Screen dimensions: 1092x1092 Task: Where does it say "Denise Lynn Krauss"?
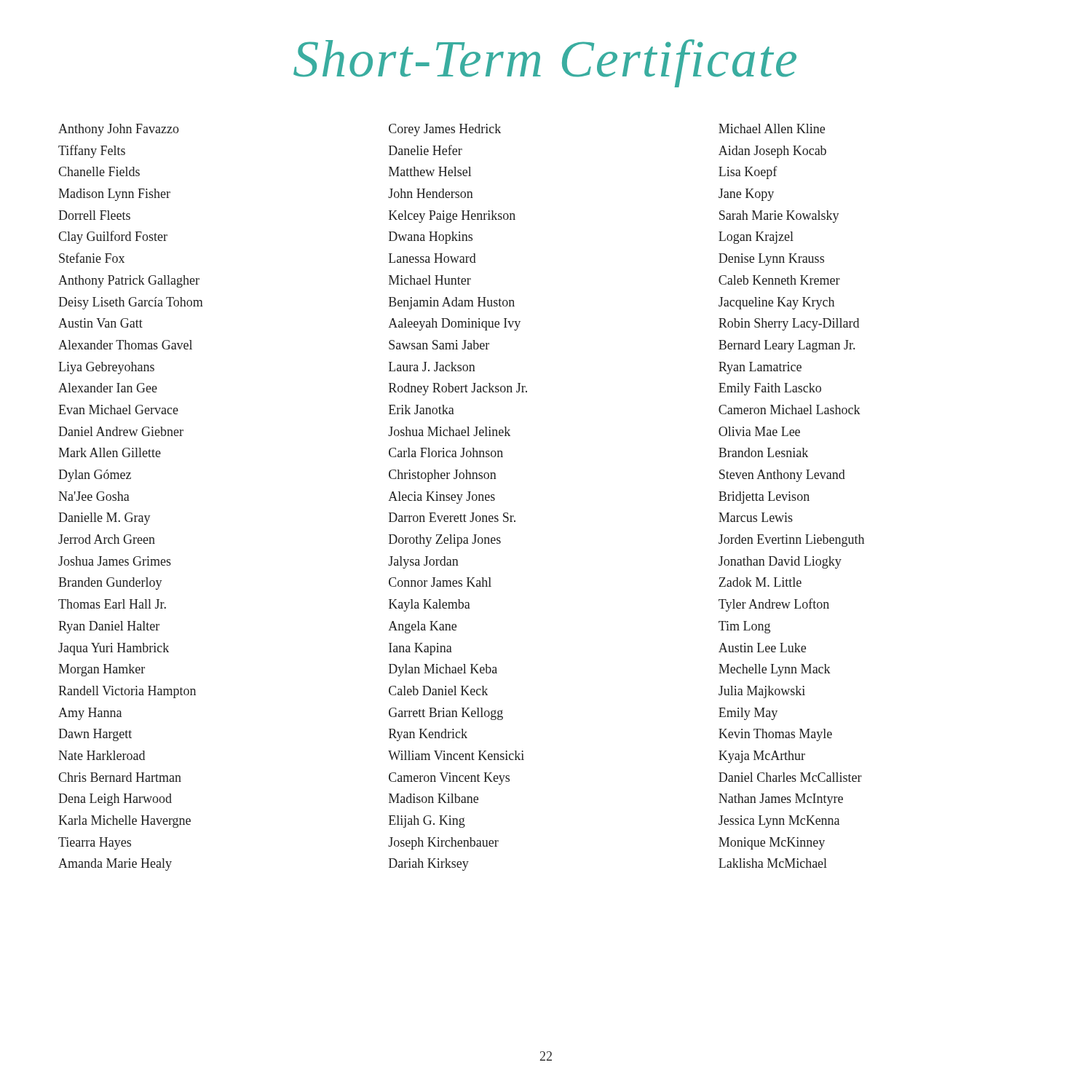[771, 259]
